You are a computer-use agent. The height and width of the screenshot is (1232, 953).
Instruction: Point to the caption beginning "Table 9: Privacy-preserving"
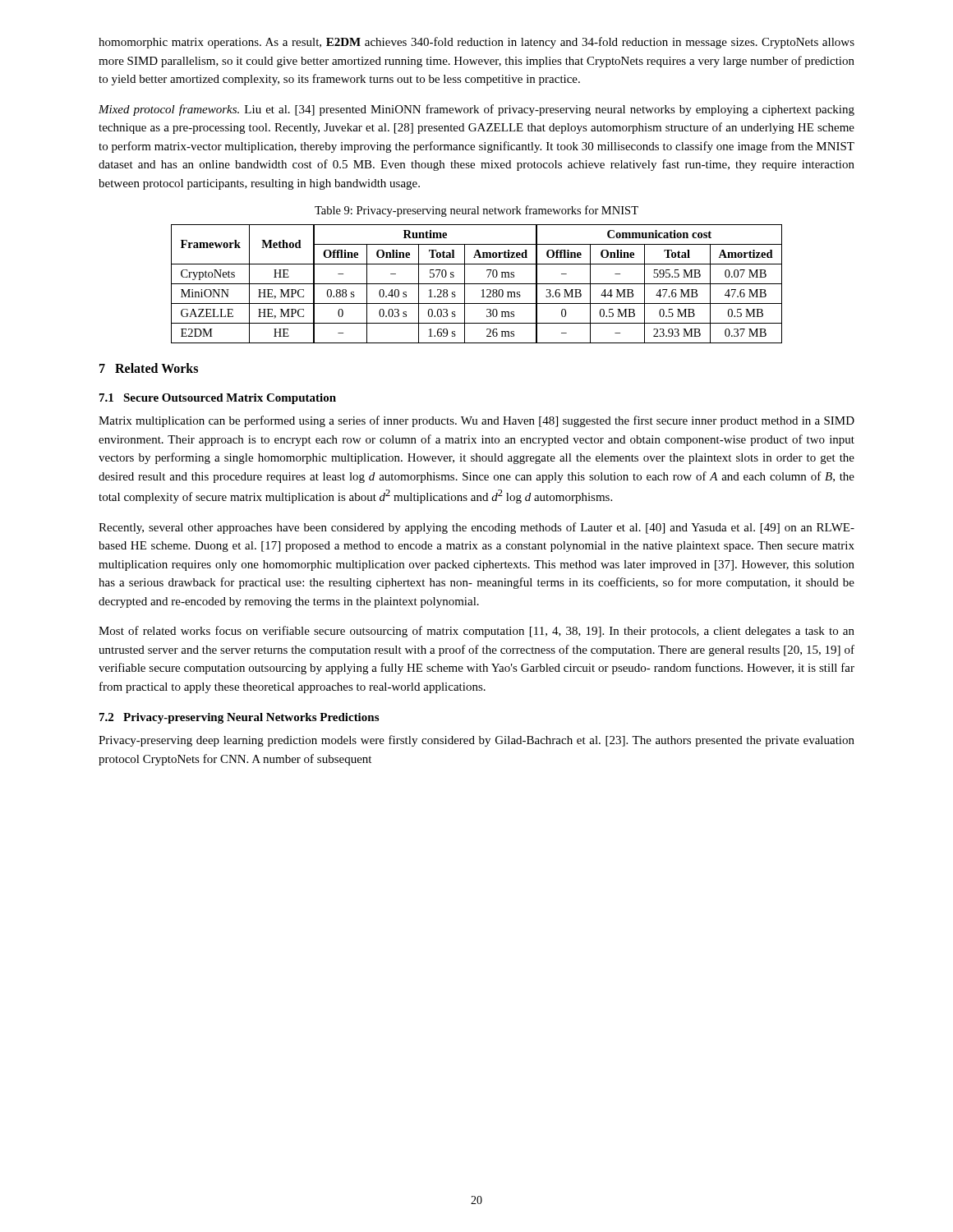[x=476, y=210]
